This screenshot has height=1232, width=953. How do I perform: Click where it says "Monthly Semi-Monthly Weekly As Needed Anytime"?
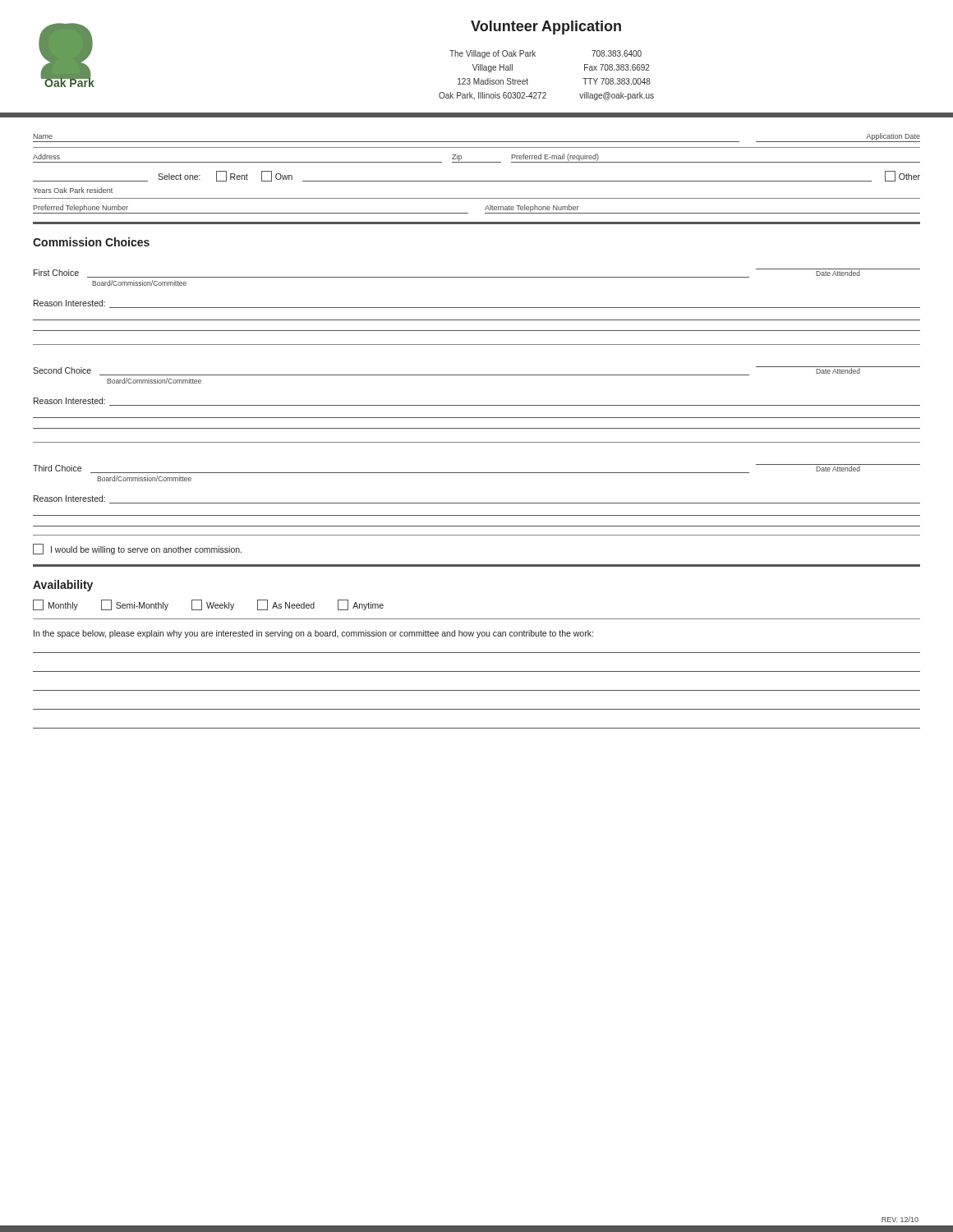(208, 605)
